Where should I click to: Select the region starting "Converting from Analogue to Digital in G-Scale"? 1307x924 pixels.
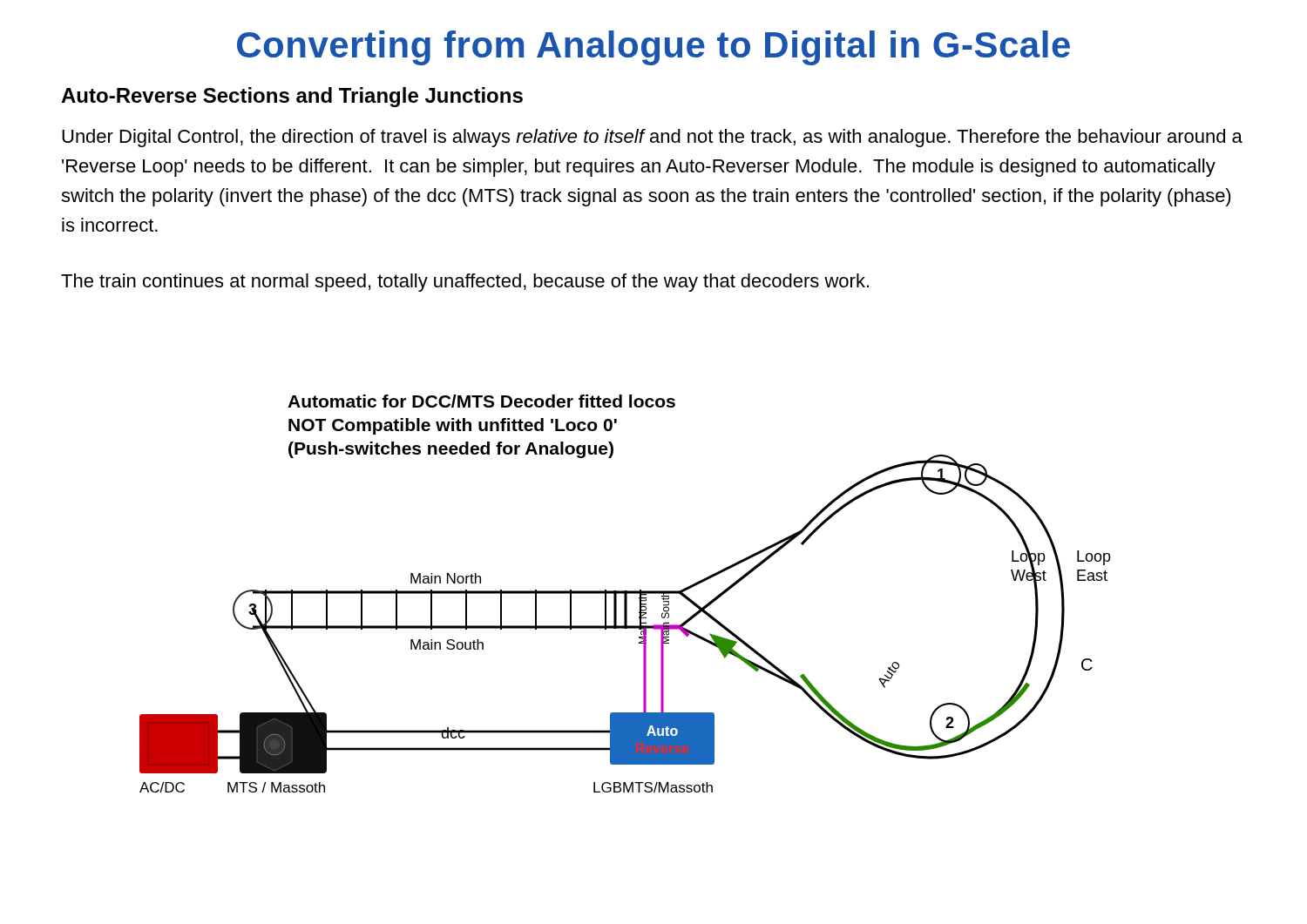pos(654,45)
